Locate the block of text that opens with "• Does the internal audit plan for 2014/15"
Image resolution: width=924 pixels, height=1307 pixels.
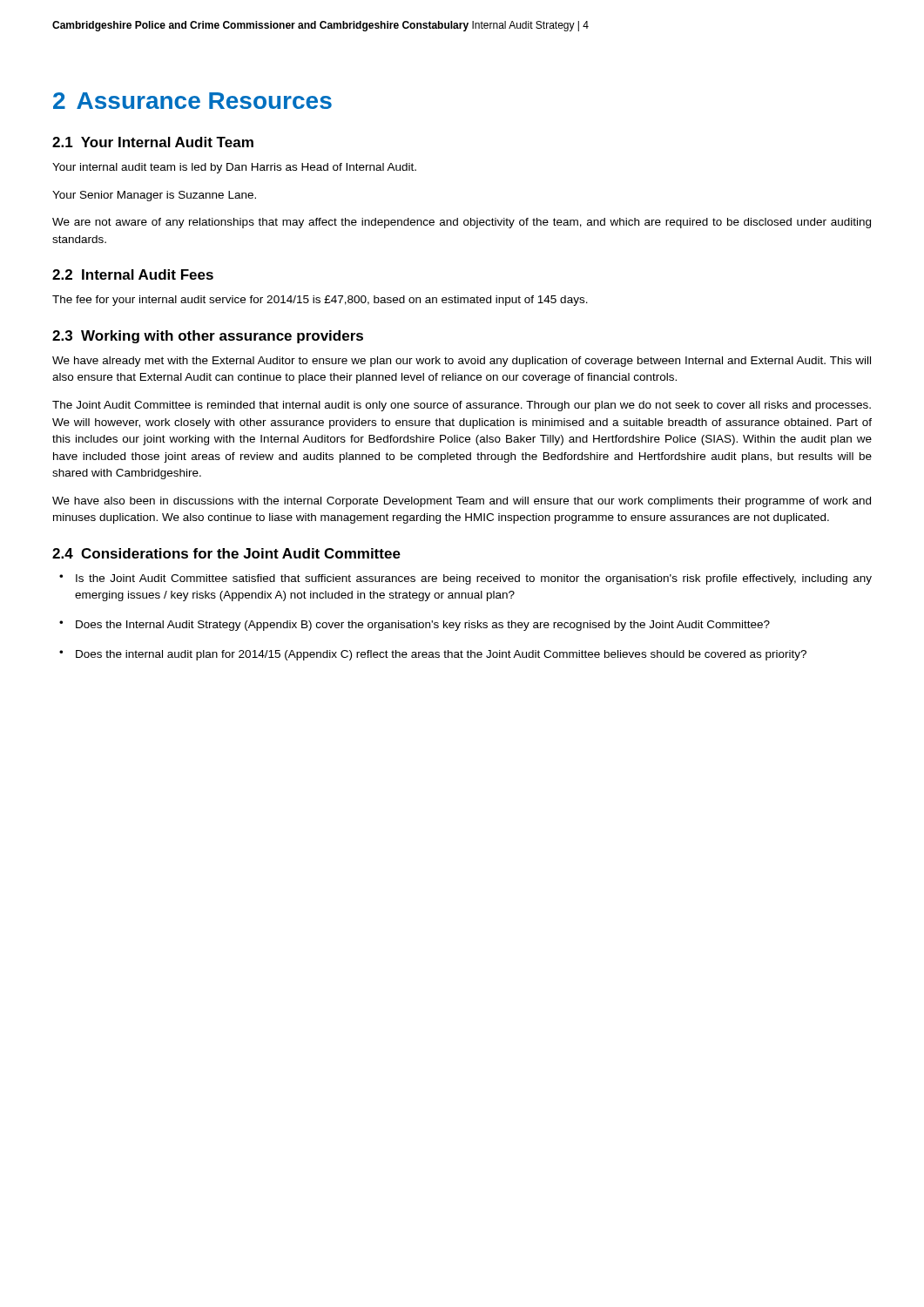pos(433,654)
